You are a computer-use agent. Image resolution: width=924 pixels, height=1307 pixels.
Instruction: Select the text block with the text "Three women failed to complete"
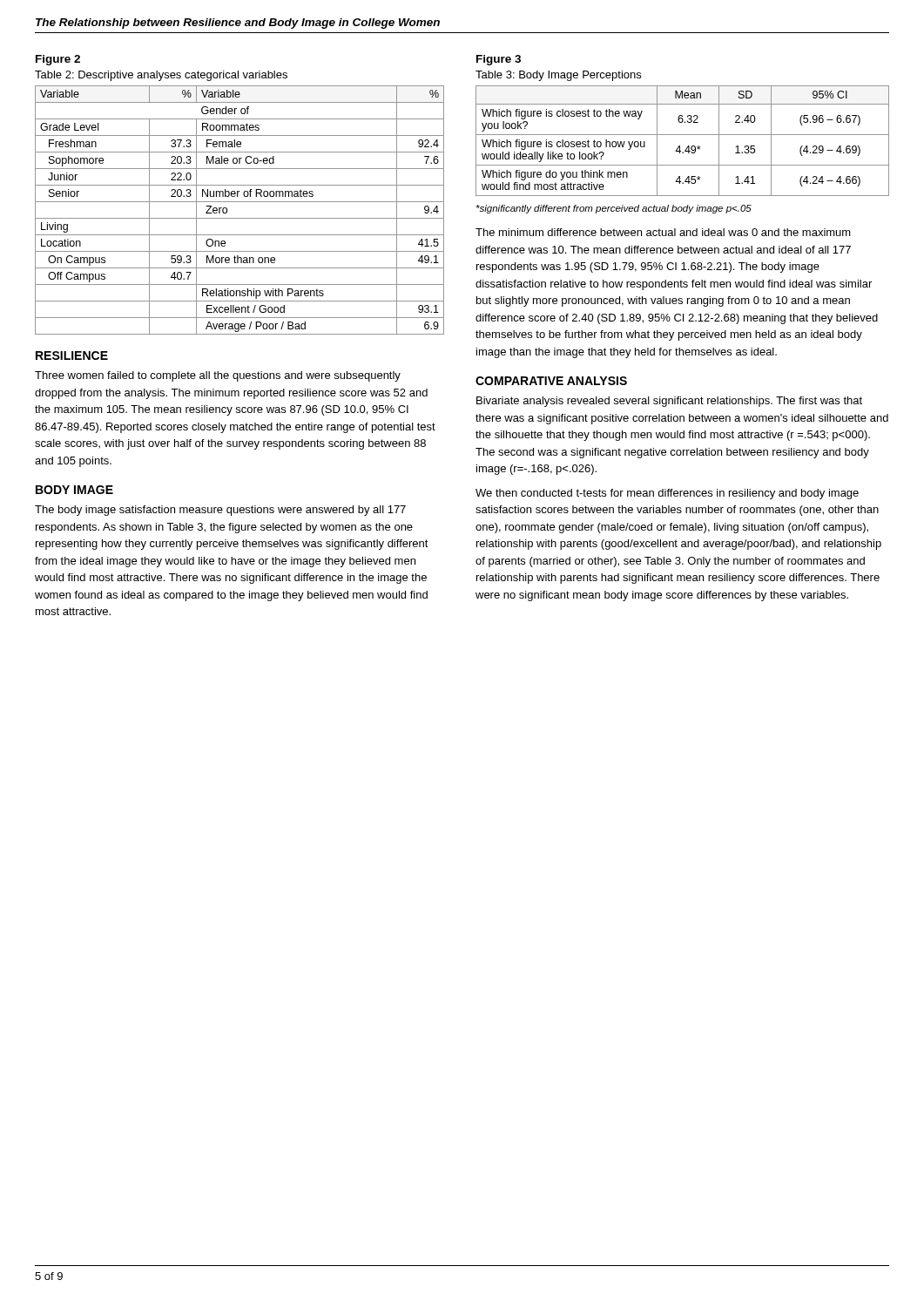tap(235, 418)
